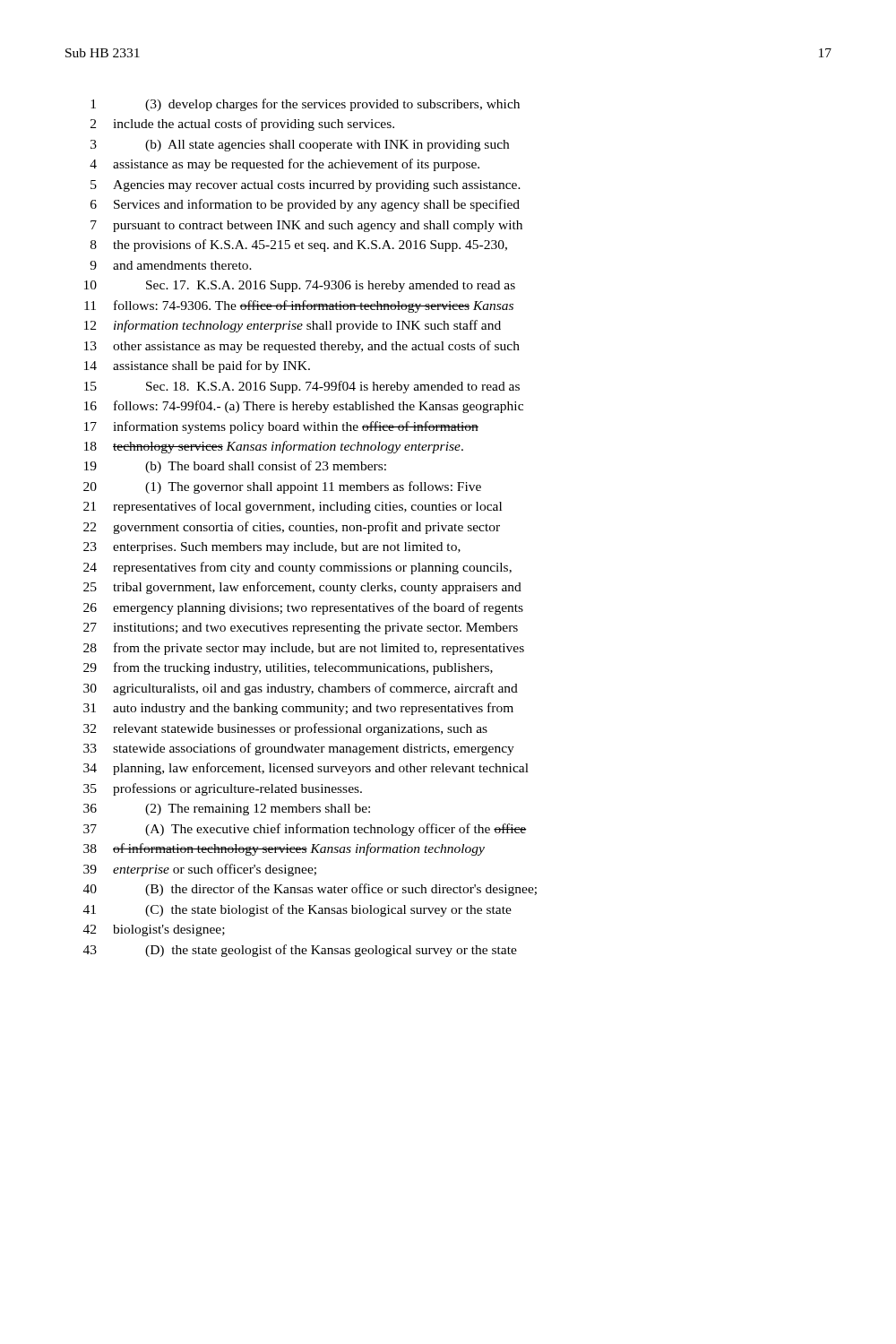Click on the text block that says "19 (b) The board shall consist of 23"
Screen dimensions: 1344x896
(235, 467)
